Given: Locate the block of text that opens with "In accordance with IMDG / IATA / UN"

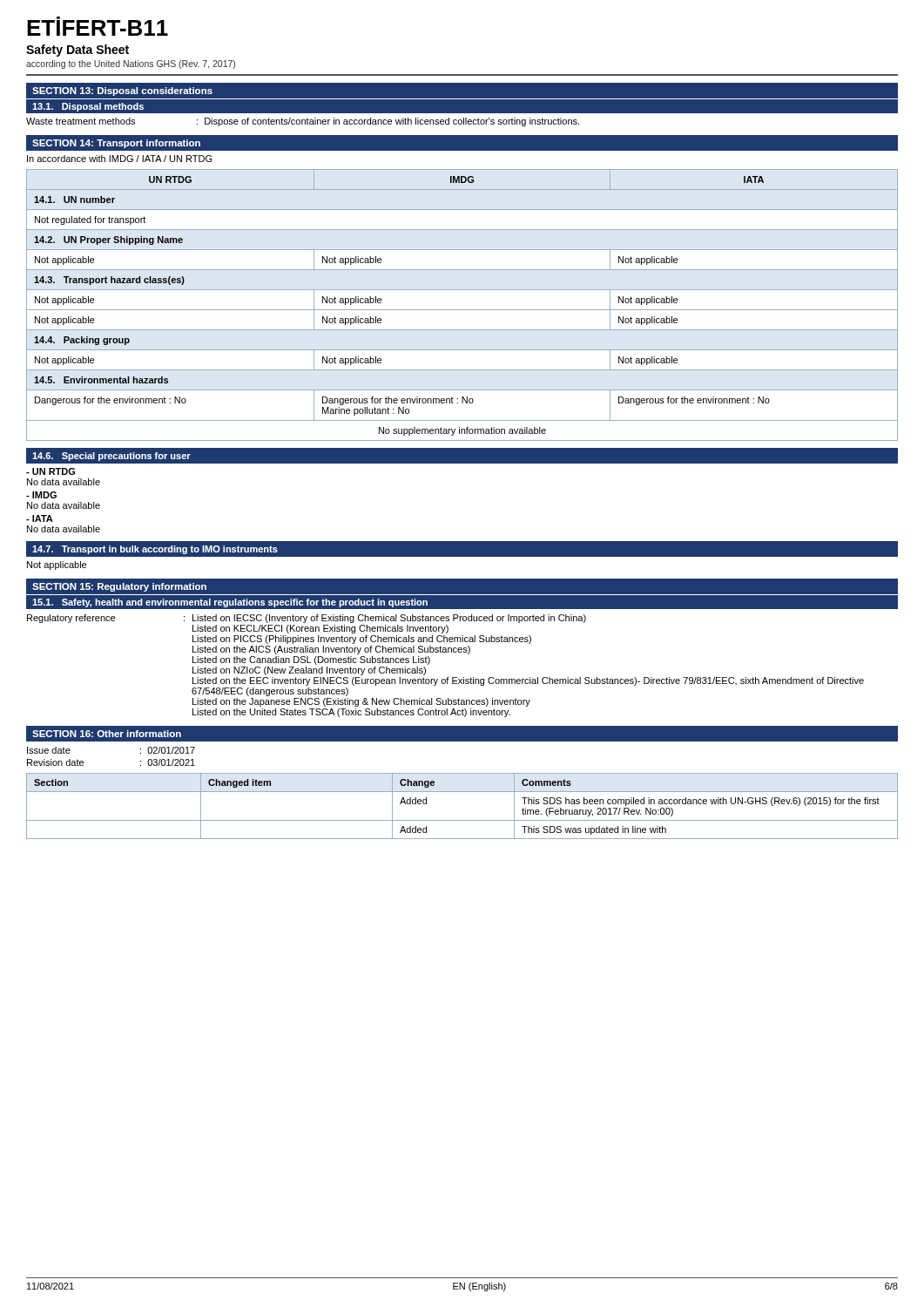Looking at the screenshot, I should (119, 158).
